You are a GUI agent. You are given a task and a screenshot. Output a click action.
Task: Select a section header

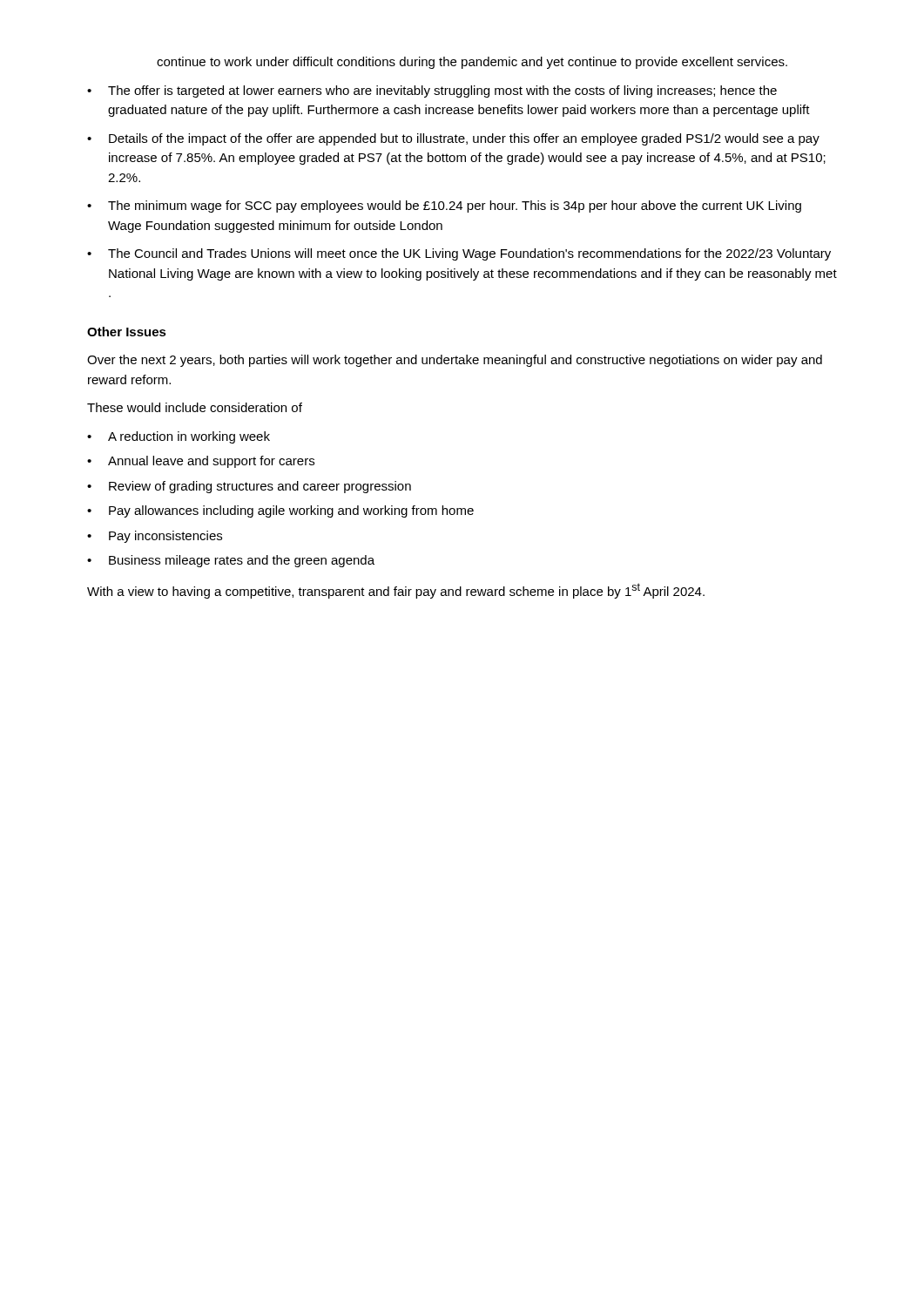(127, 331)
